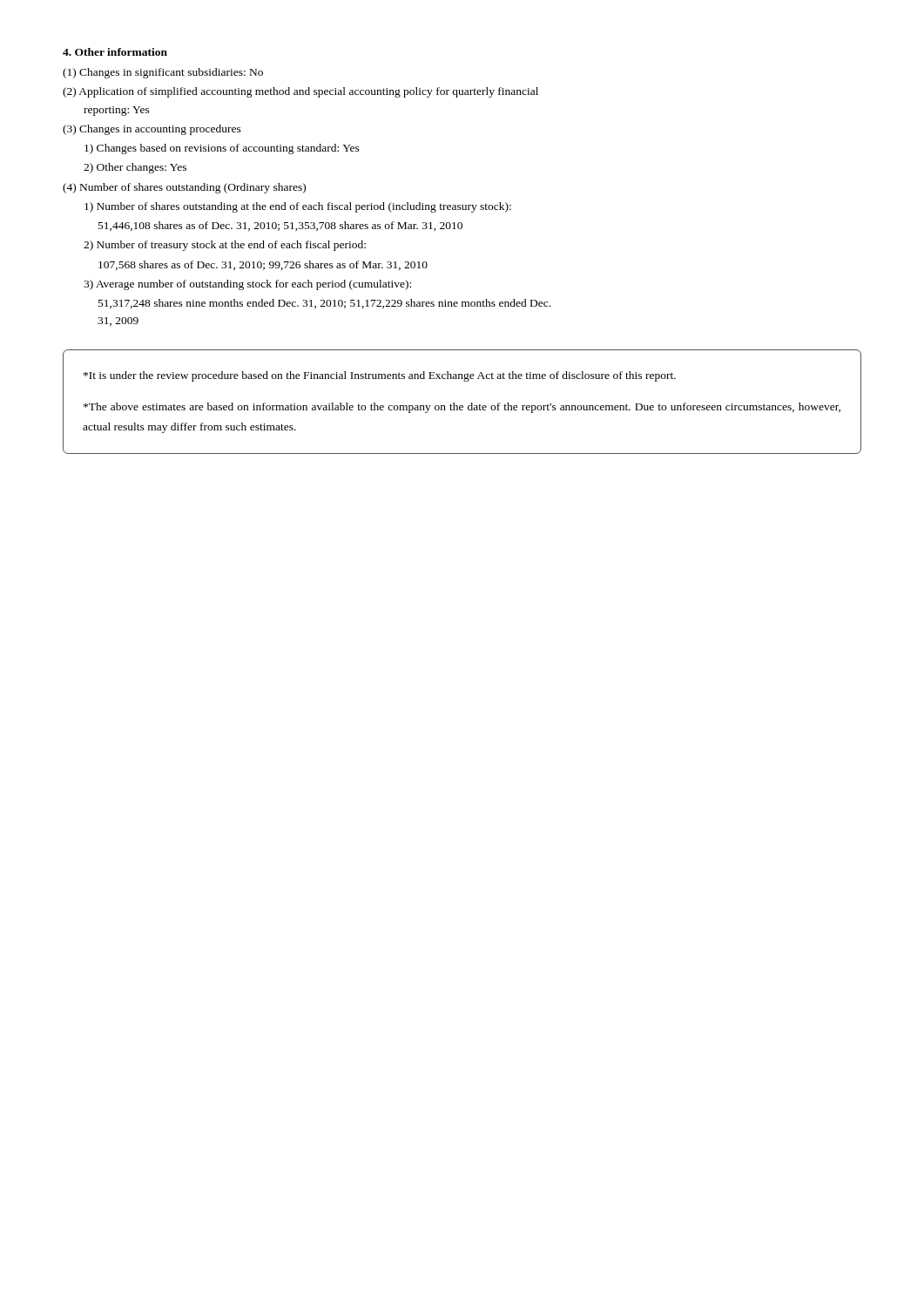Viewport: 924px width, 1307px height.
Task: Select the text starting "51,446,108 shares as of Dec. 31, 2010;"
Action: [x=280, y=225]
